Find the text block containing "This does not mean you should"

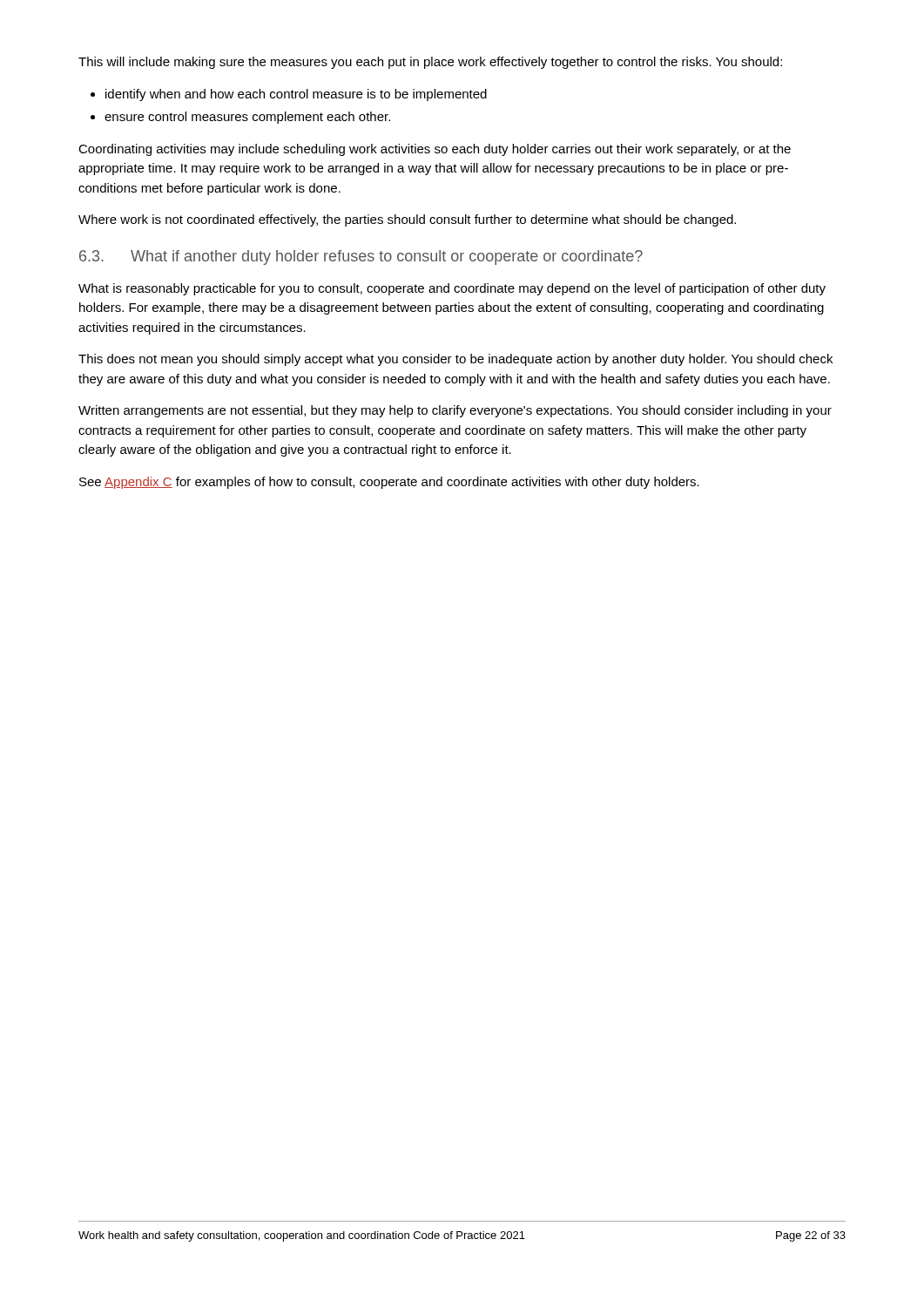tap(462, 369)
